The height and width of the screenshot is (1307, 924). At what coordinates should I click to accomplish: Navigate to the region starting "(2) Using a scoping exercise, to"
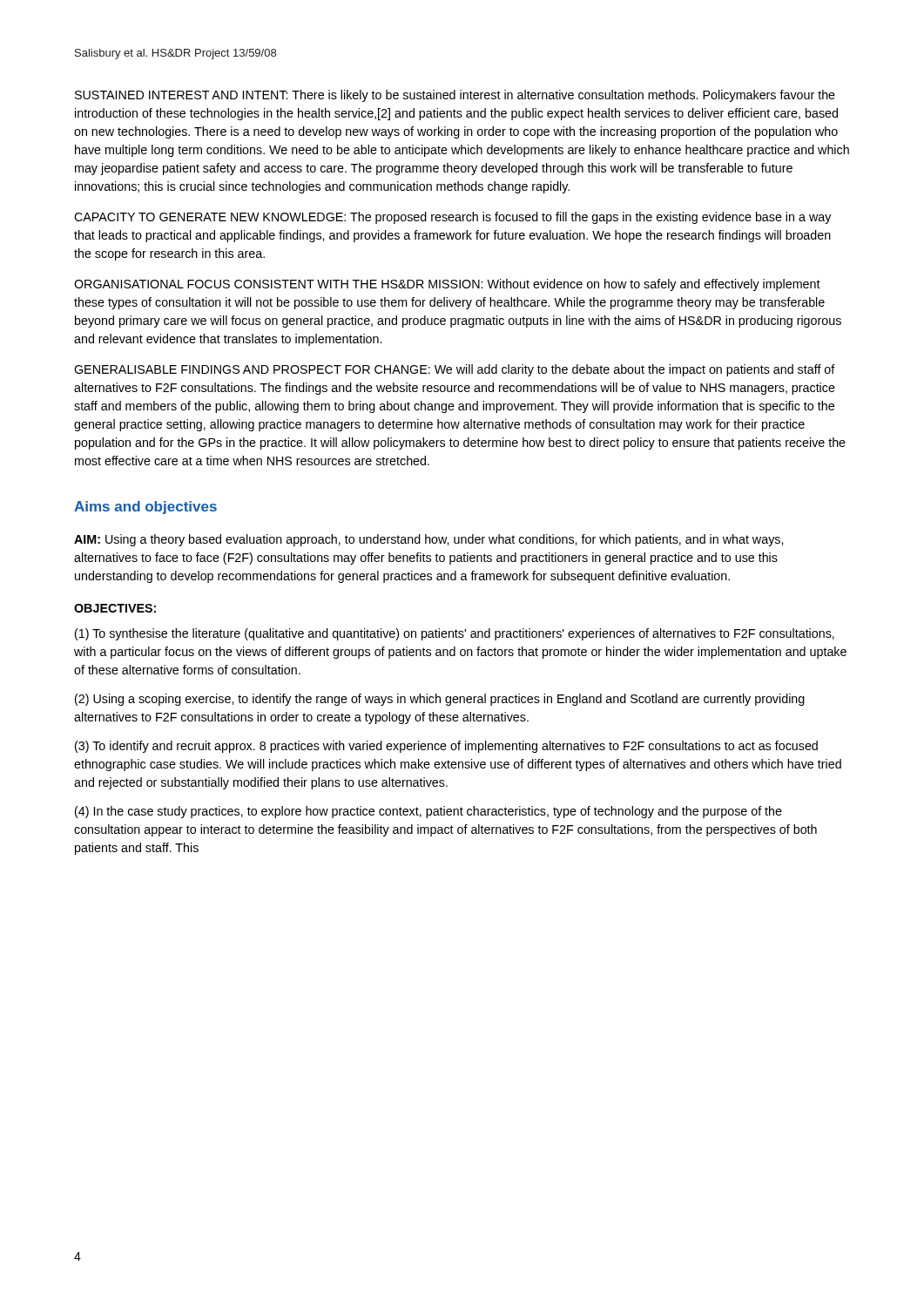(x=439, y=708)
